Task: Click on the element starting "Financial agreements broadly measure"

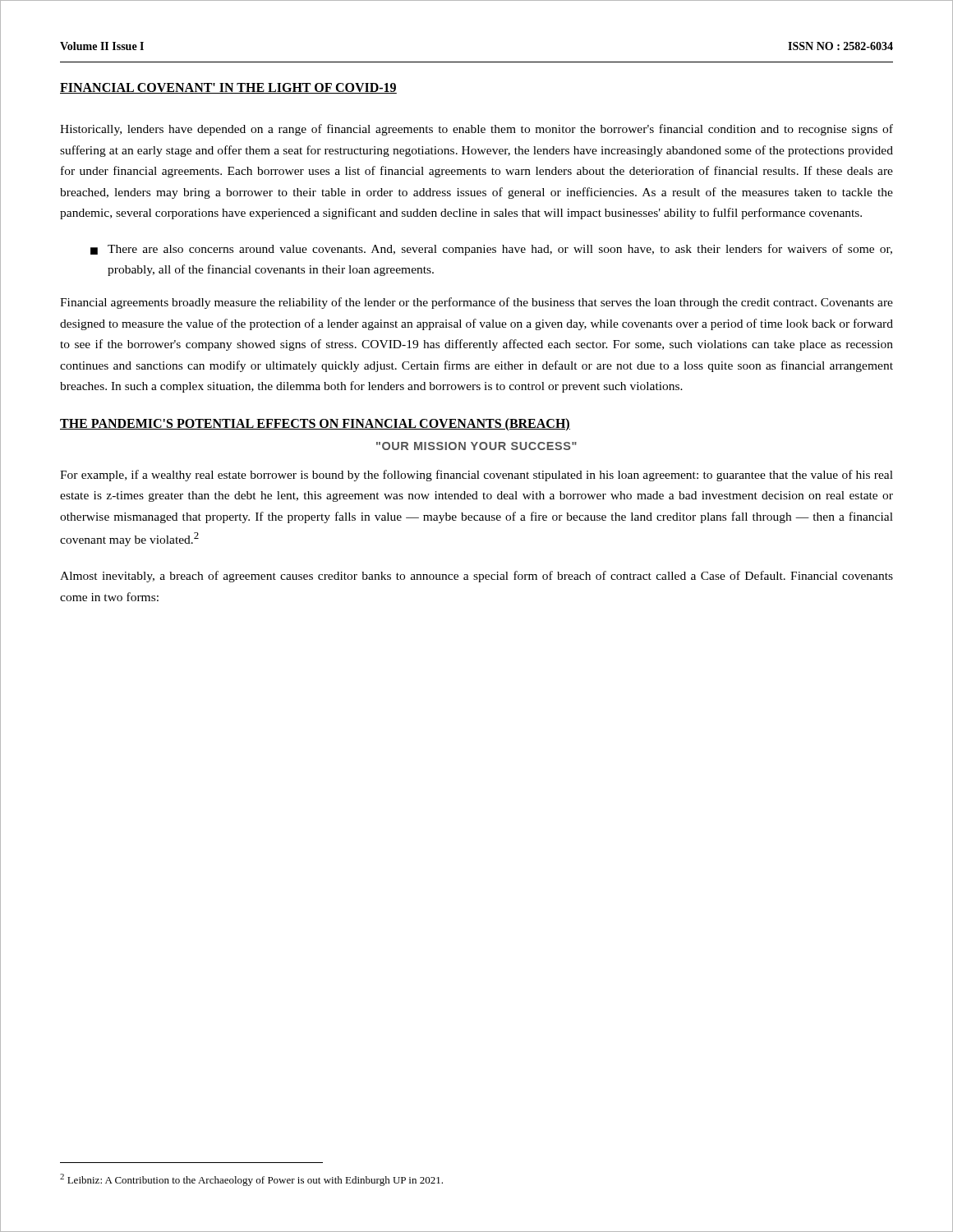Action: [476, 344]
